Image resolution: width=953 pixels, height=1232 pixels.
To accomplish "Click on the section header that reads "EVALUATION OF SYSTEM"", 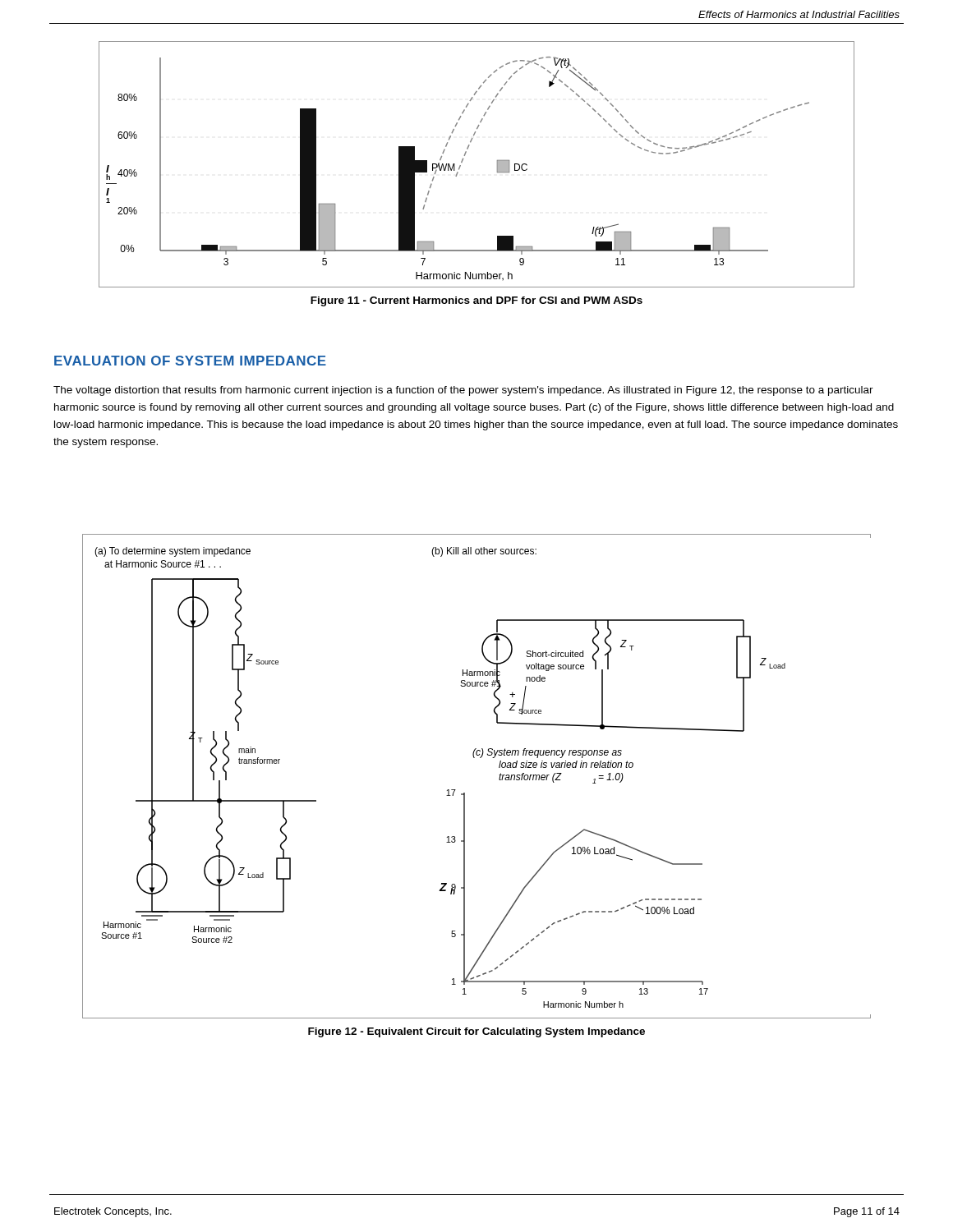I will point(190,361).
